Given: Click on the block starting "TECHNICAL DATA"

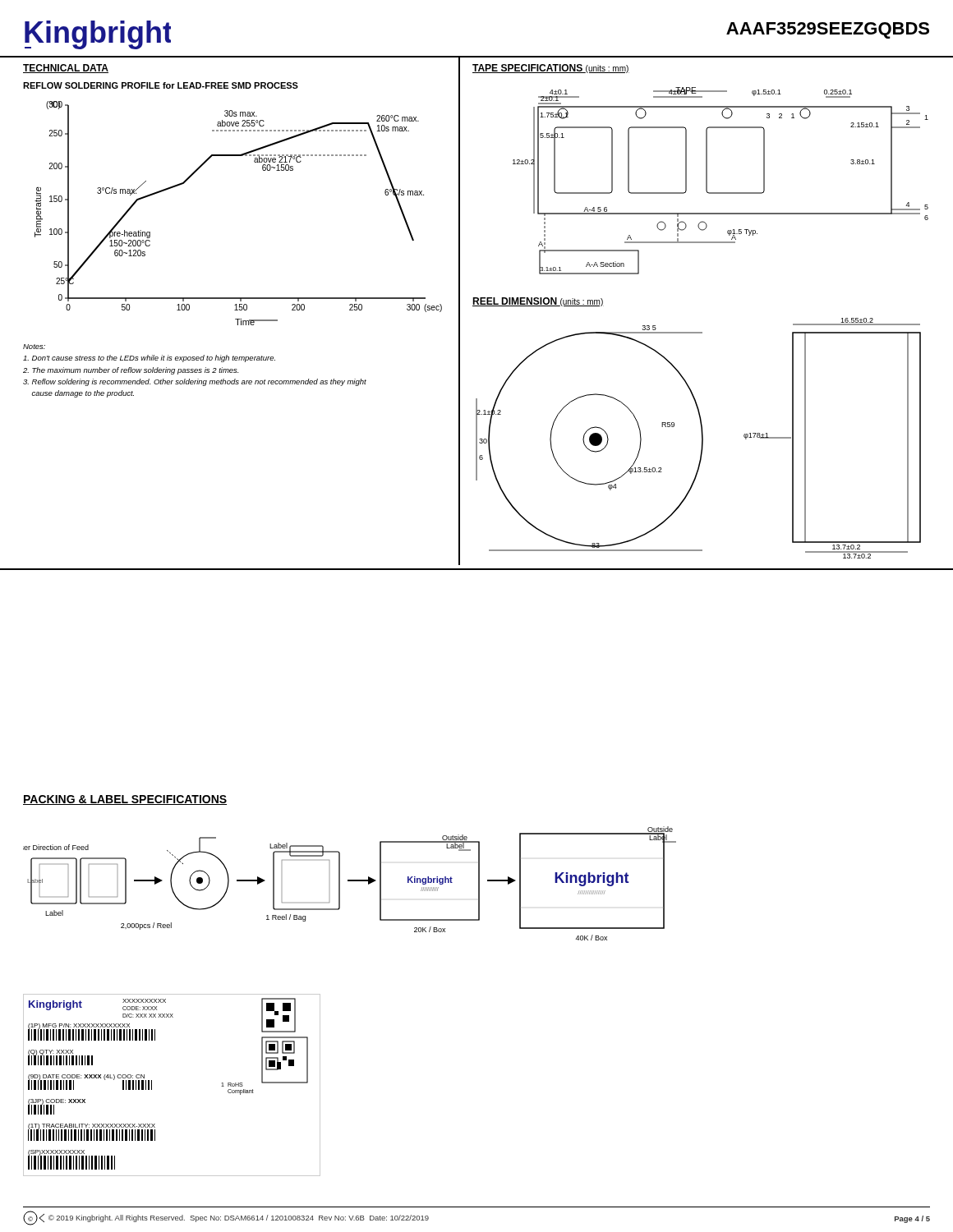Looking at the screenshot, I should (66, 68).
